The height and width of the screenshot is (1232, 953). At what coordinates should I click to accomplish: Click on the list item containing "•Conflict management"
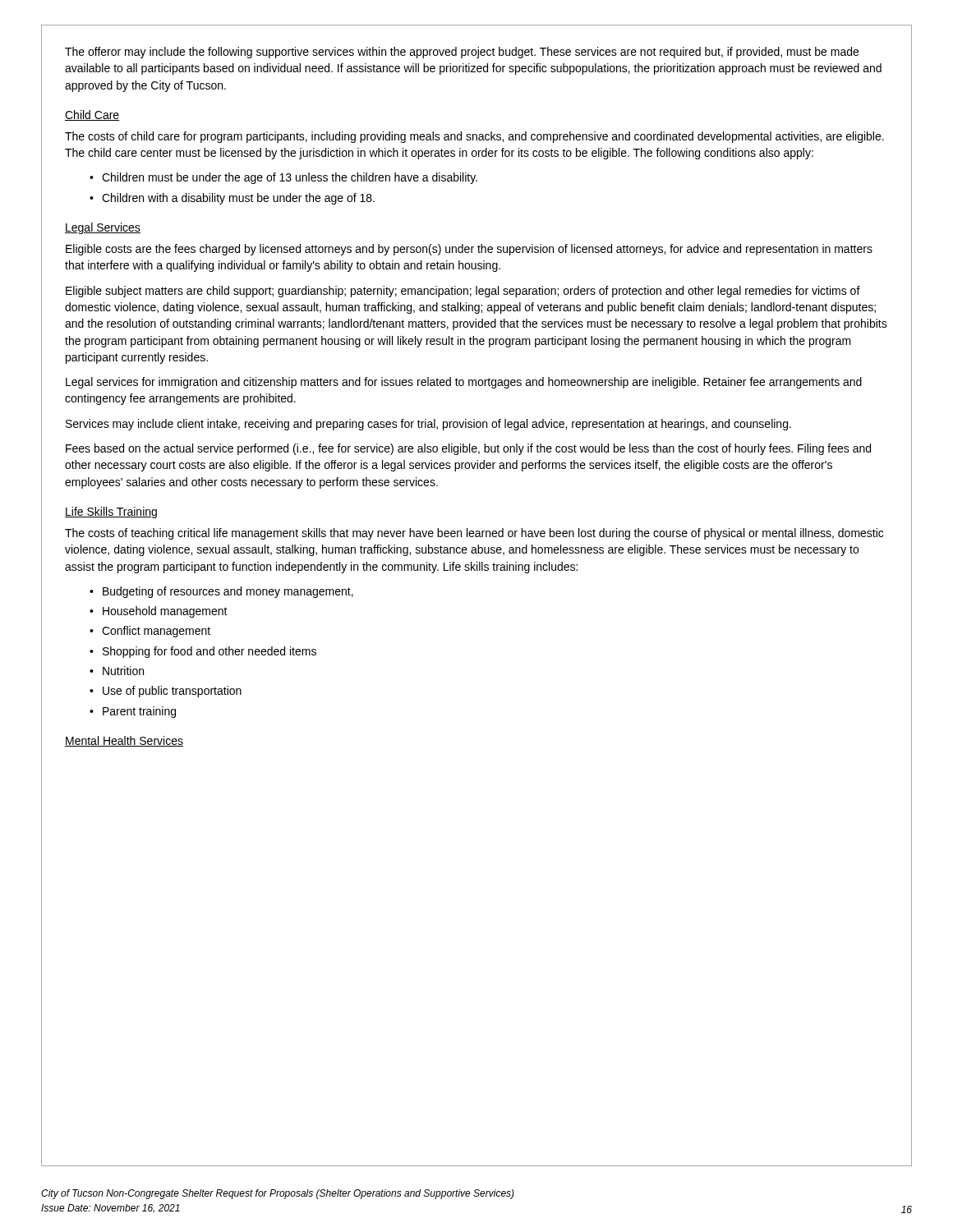coord(150,631)
